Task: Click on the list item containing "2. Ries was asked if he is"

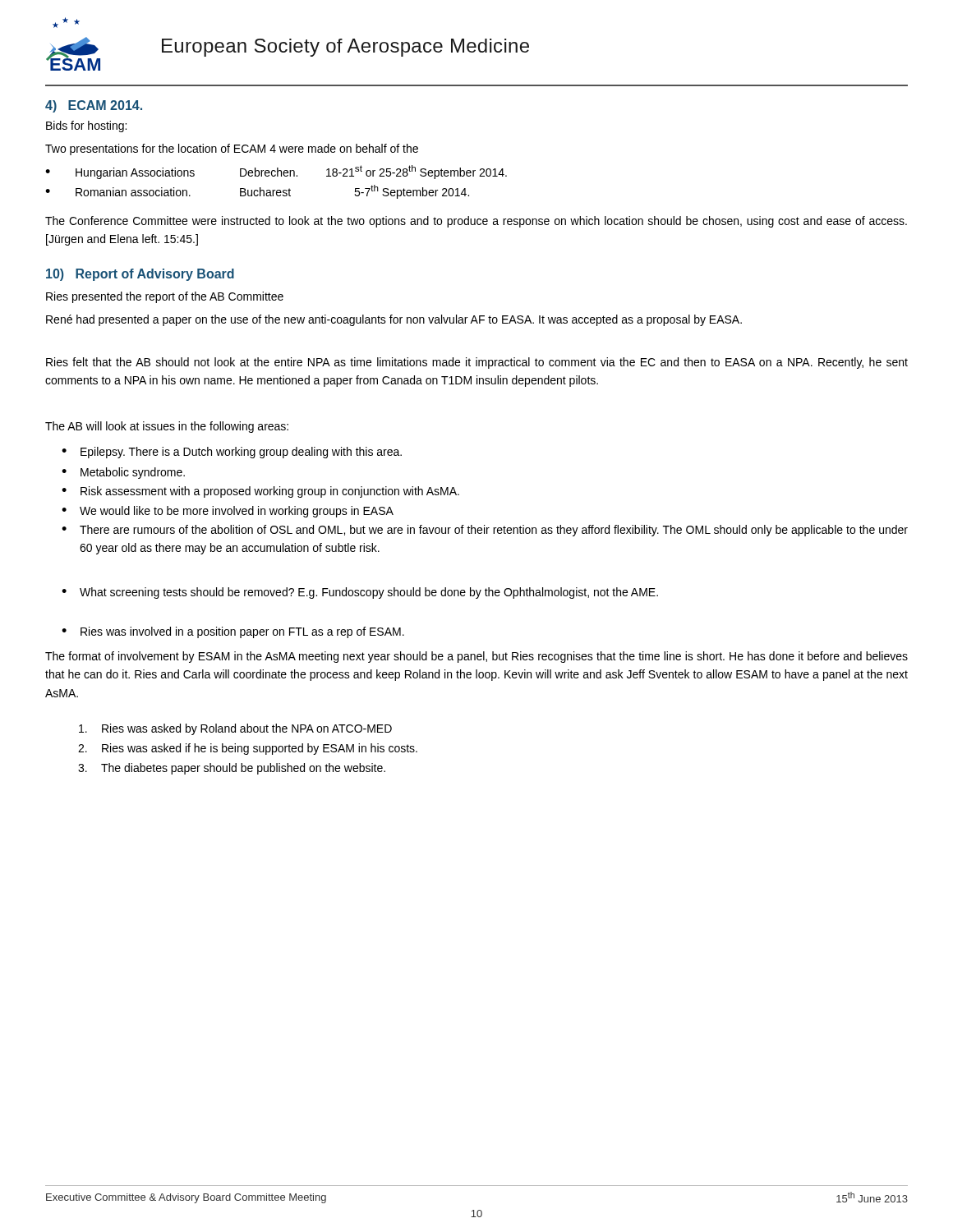Action: (248, 748)
